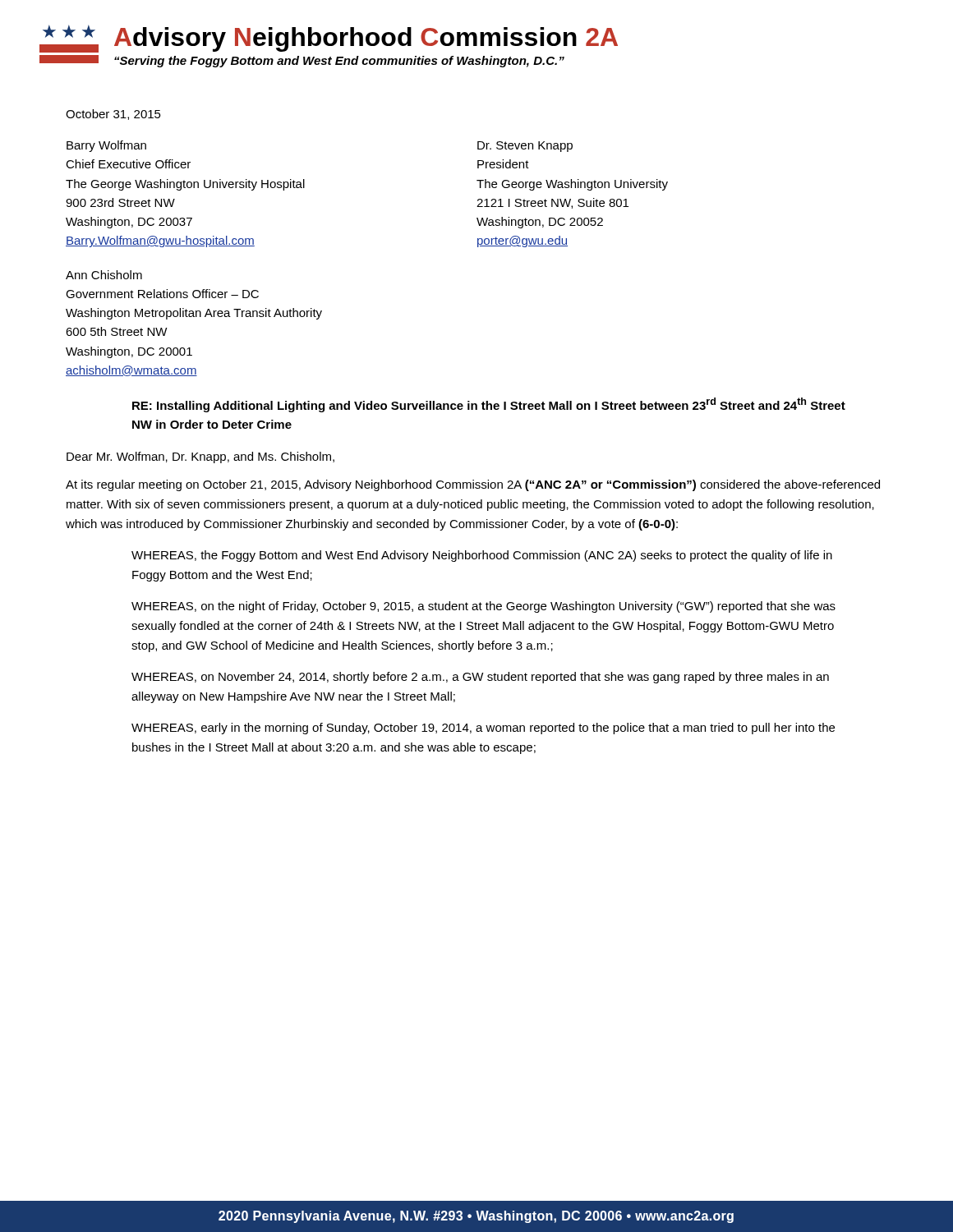The image size is (953, 1232).
Task: Find the element starting "WHEREAS, on the night of Friday, October 9,"
Action: pyautogui.click(x=484, y=625)
